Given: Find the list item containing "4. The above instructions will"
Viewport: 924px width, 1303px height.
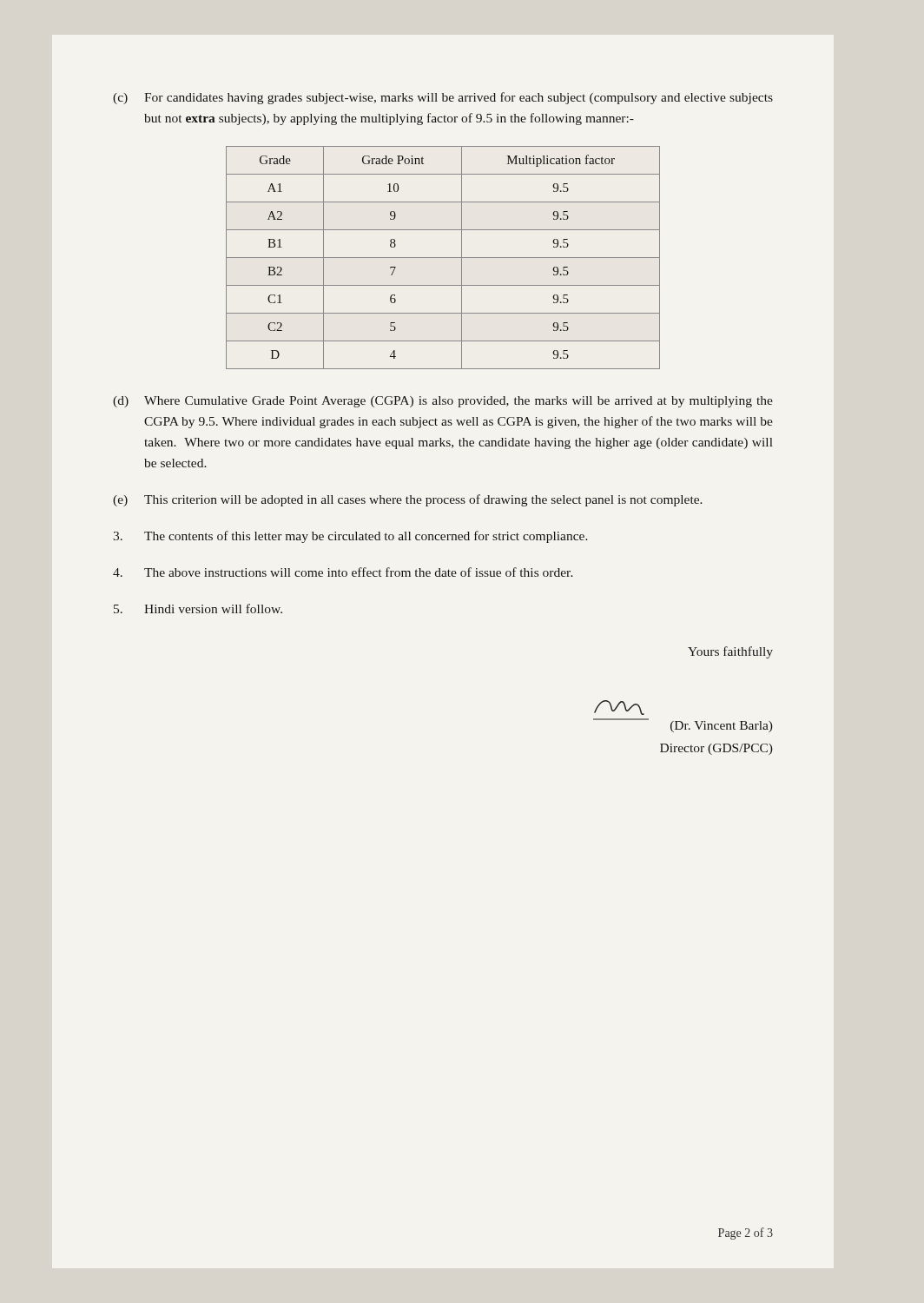Looking at the screenshot, I should pyautogui.click(x=443, y=573).
